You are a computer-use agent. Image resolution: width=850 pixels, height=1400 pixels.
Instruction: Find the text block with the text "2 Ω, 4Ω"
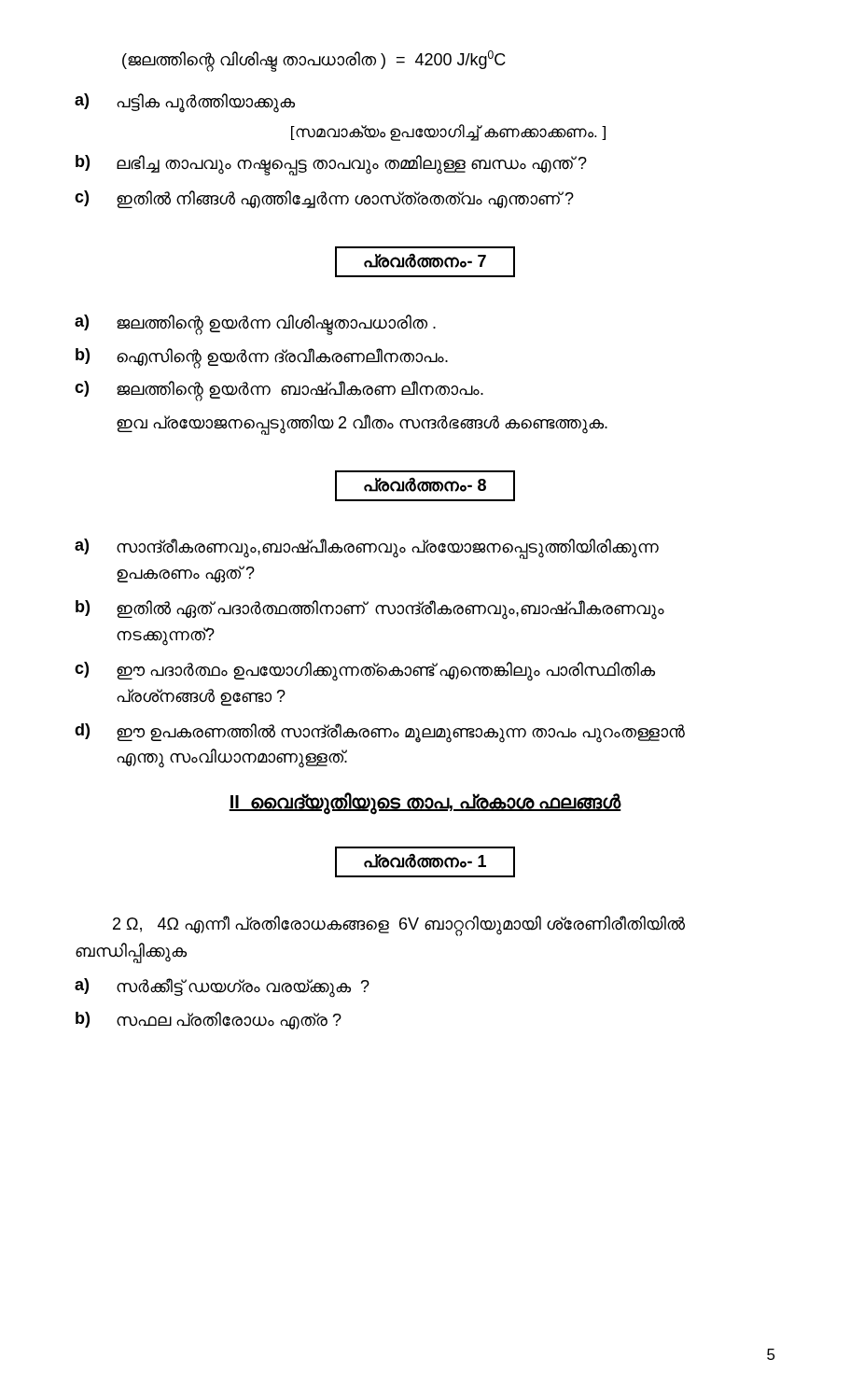[x=380, y=938]
